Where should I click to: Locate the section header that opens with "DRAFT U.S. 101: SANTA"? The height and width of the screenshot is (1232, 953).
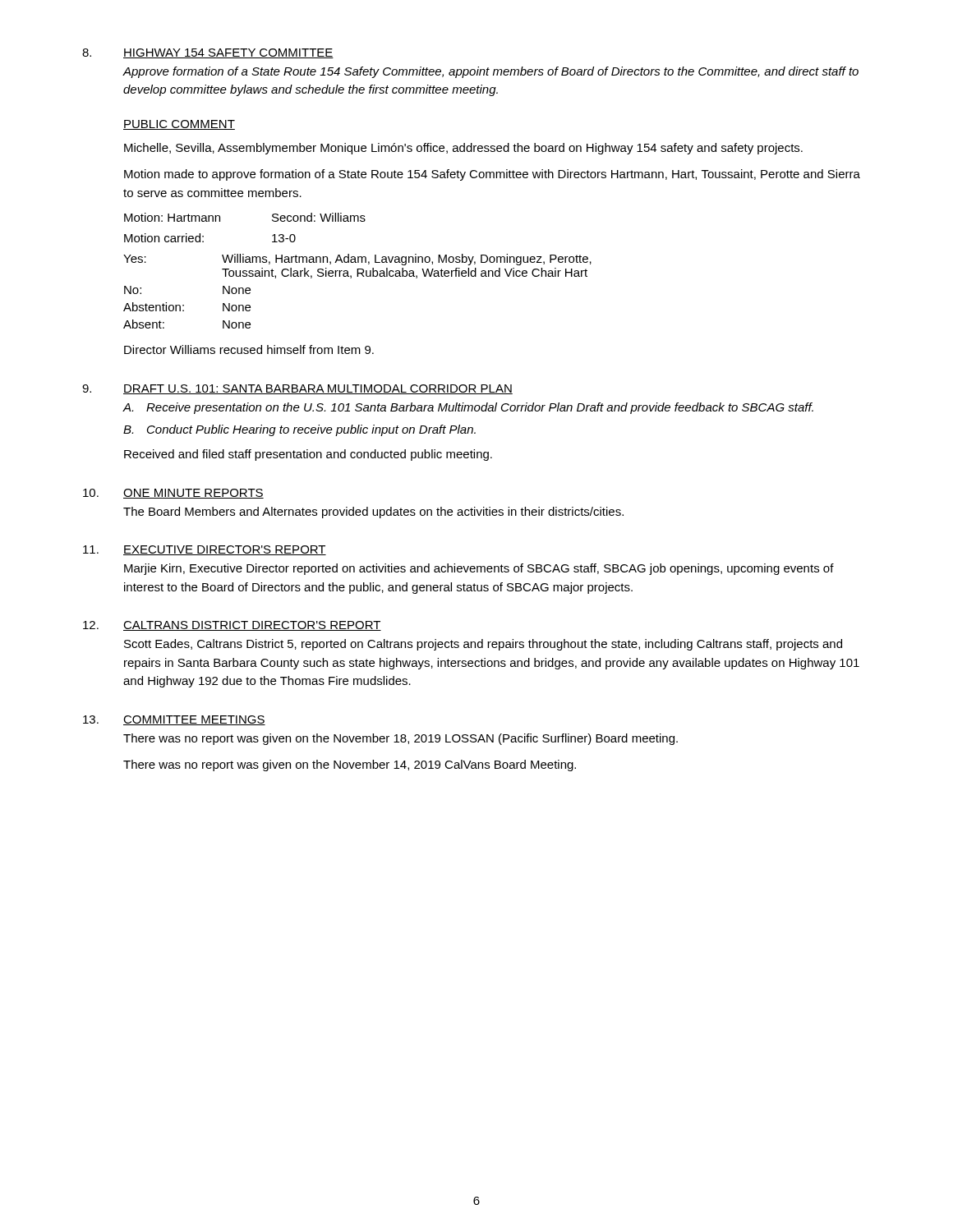318,388
